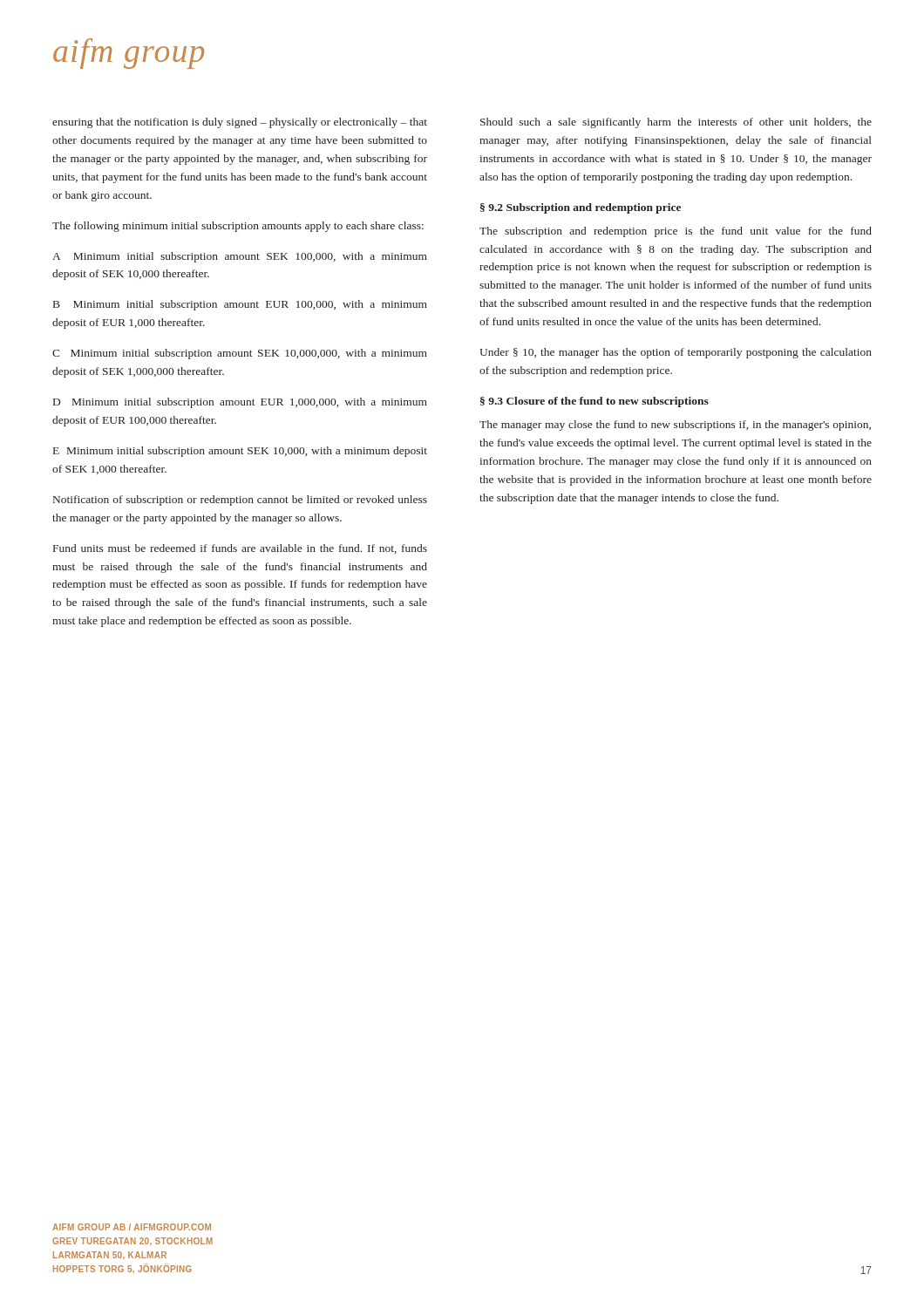
Task: Locate the logo
Action: (129, 51)
